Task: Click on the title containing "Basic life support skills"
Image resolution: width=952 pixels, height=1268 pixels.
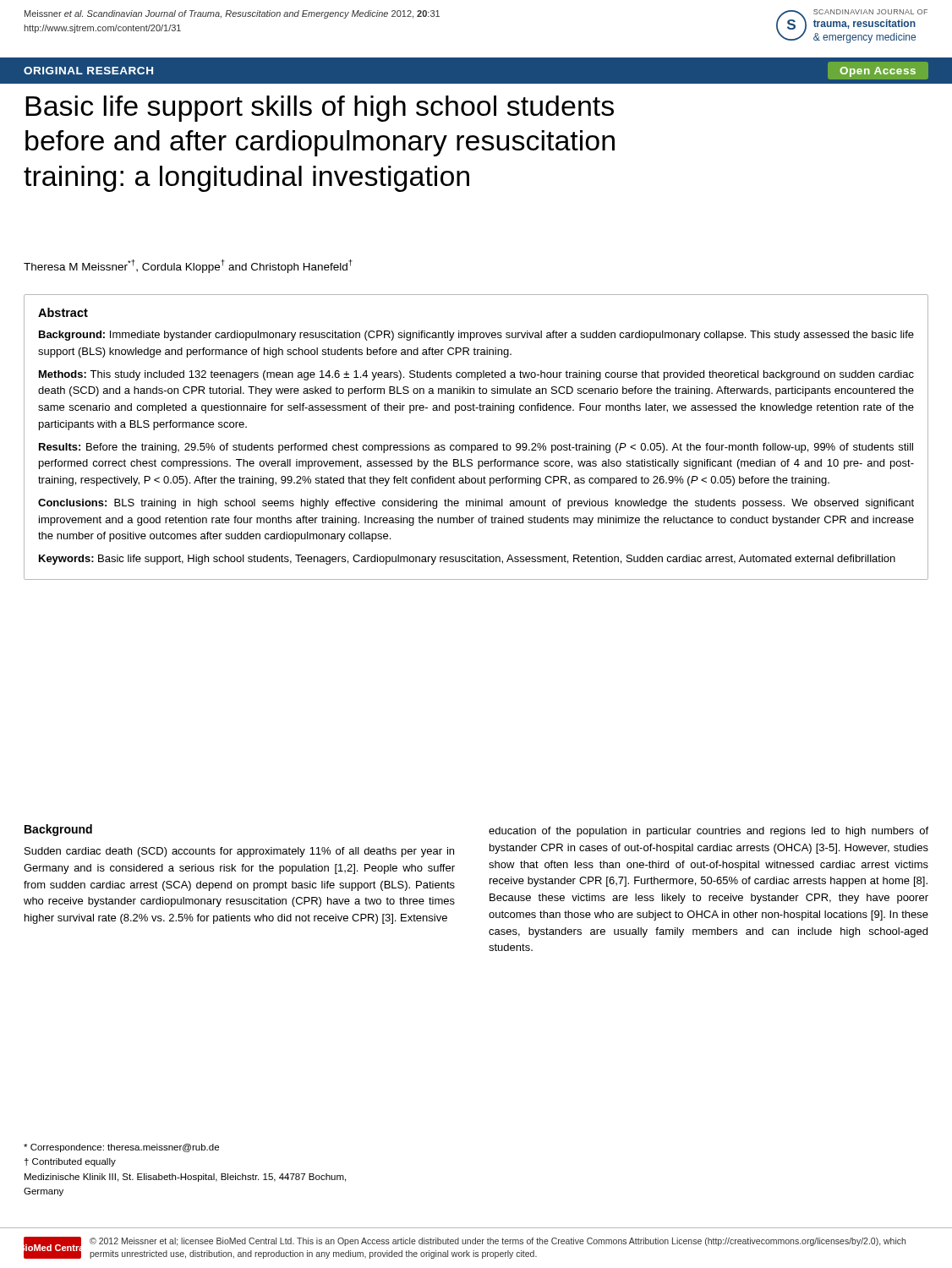Action: tap(320, 141)
